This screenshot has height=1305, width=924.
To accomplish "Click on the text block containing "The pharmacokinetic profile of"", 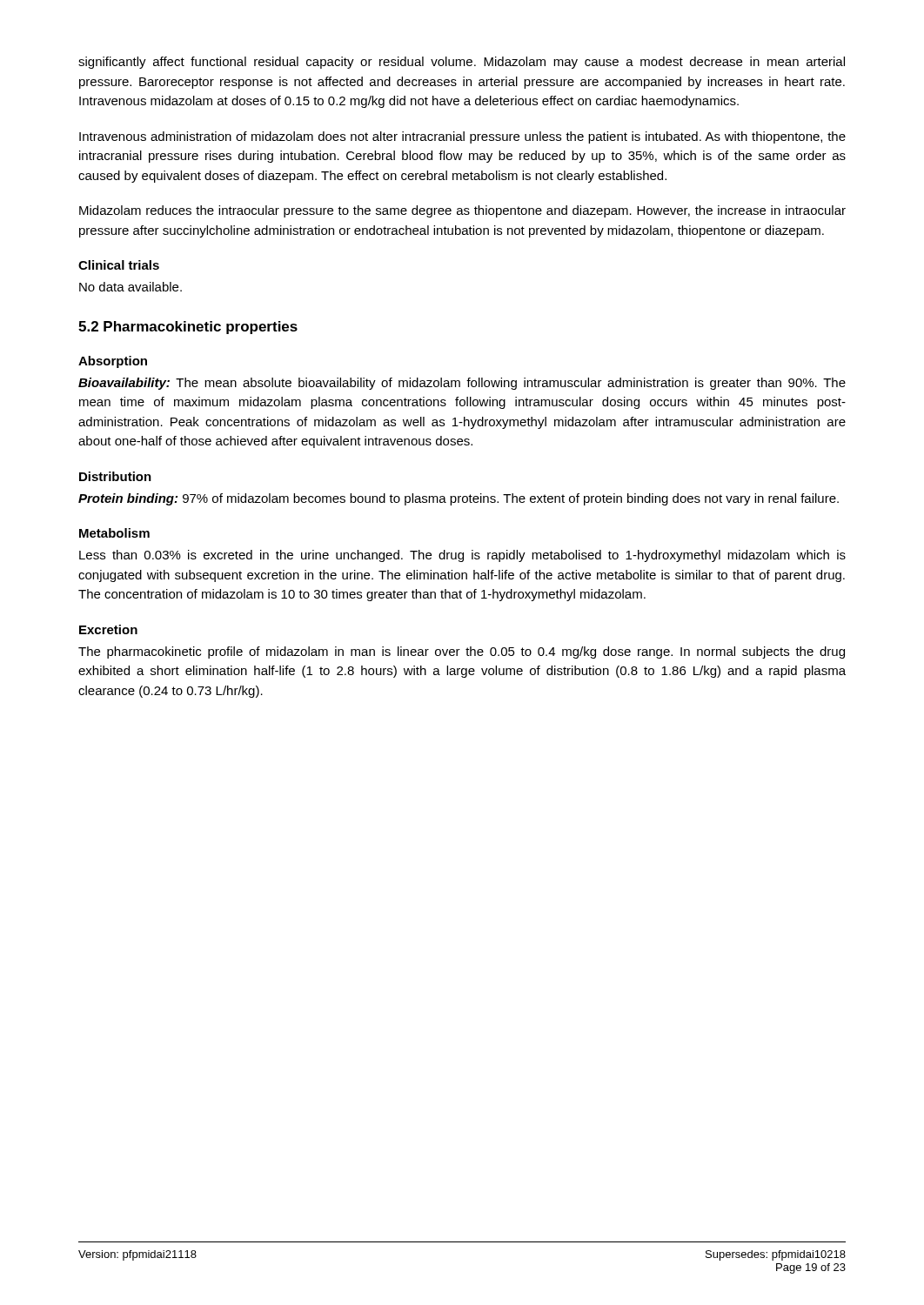I will click(462, 670).
